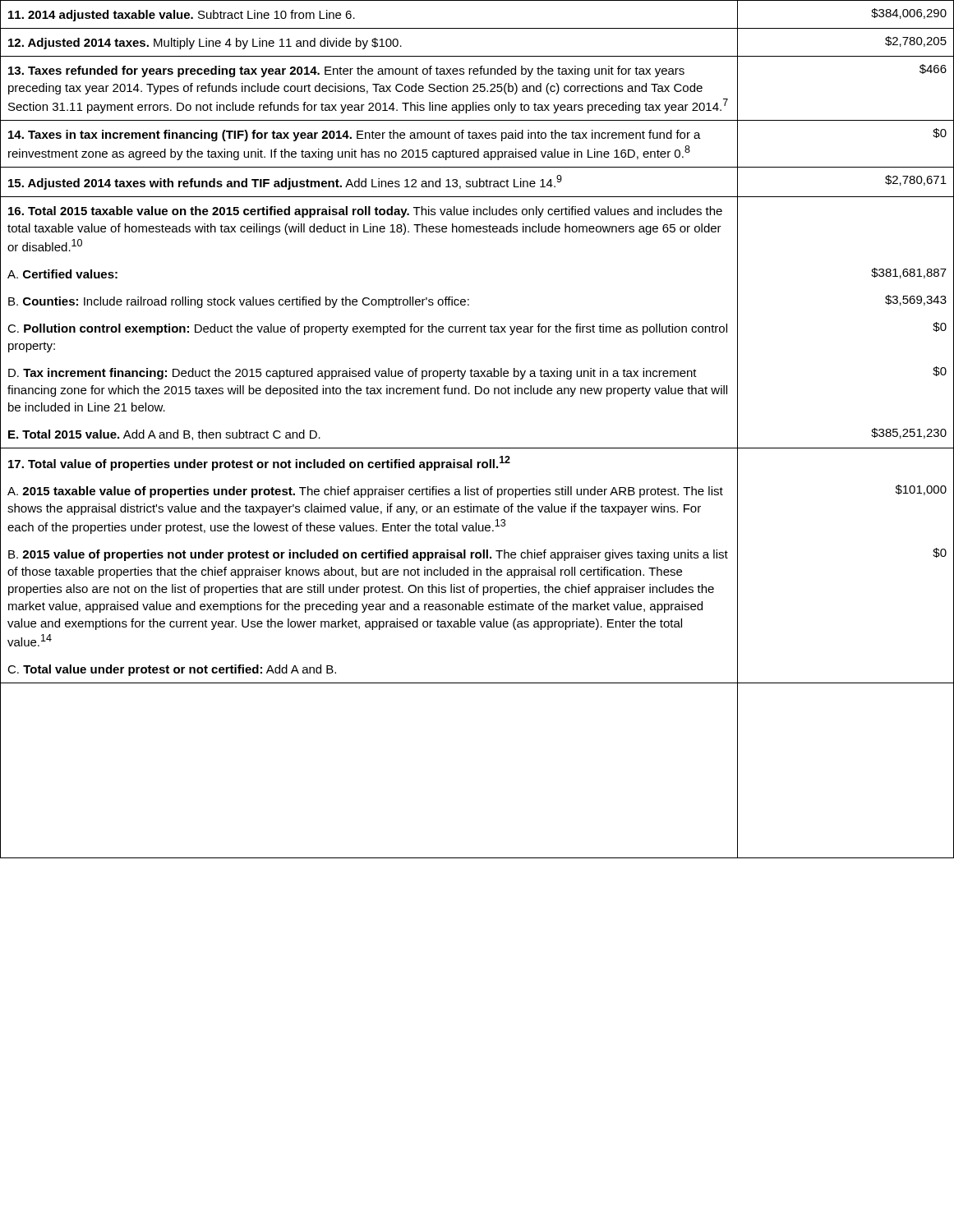
Task: Click the passage that begins "Adjusted 2014 taxes with refunds and TIF adjustment."
Action: pos(285,182)
